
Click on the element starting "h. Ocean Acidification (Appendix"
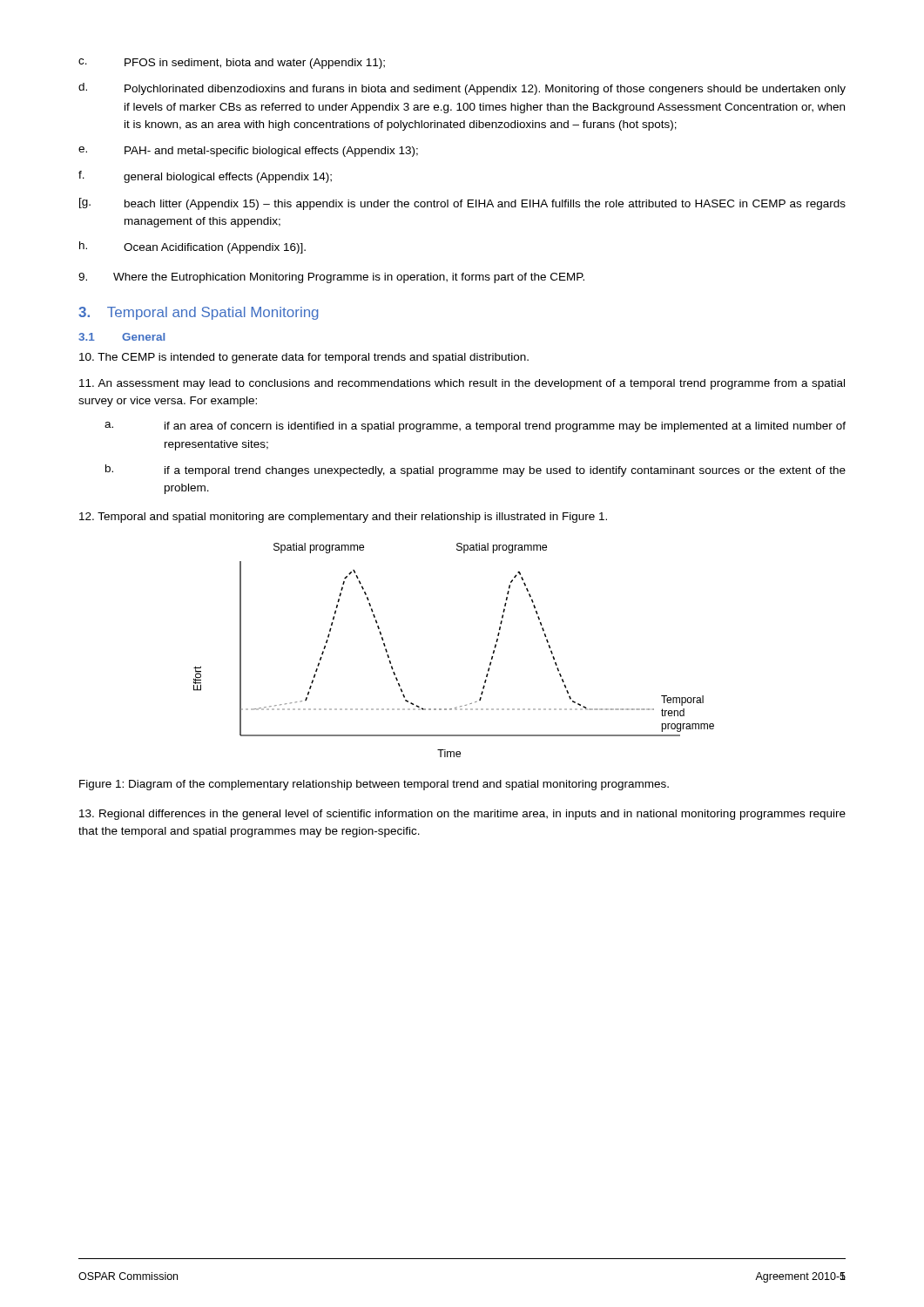192,247
